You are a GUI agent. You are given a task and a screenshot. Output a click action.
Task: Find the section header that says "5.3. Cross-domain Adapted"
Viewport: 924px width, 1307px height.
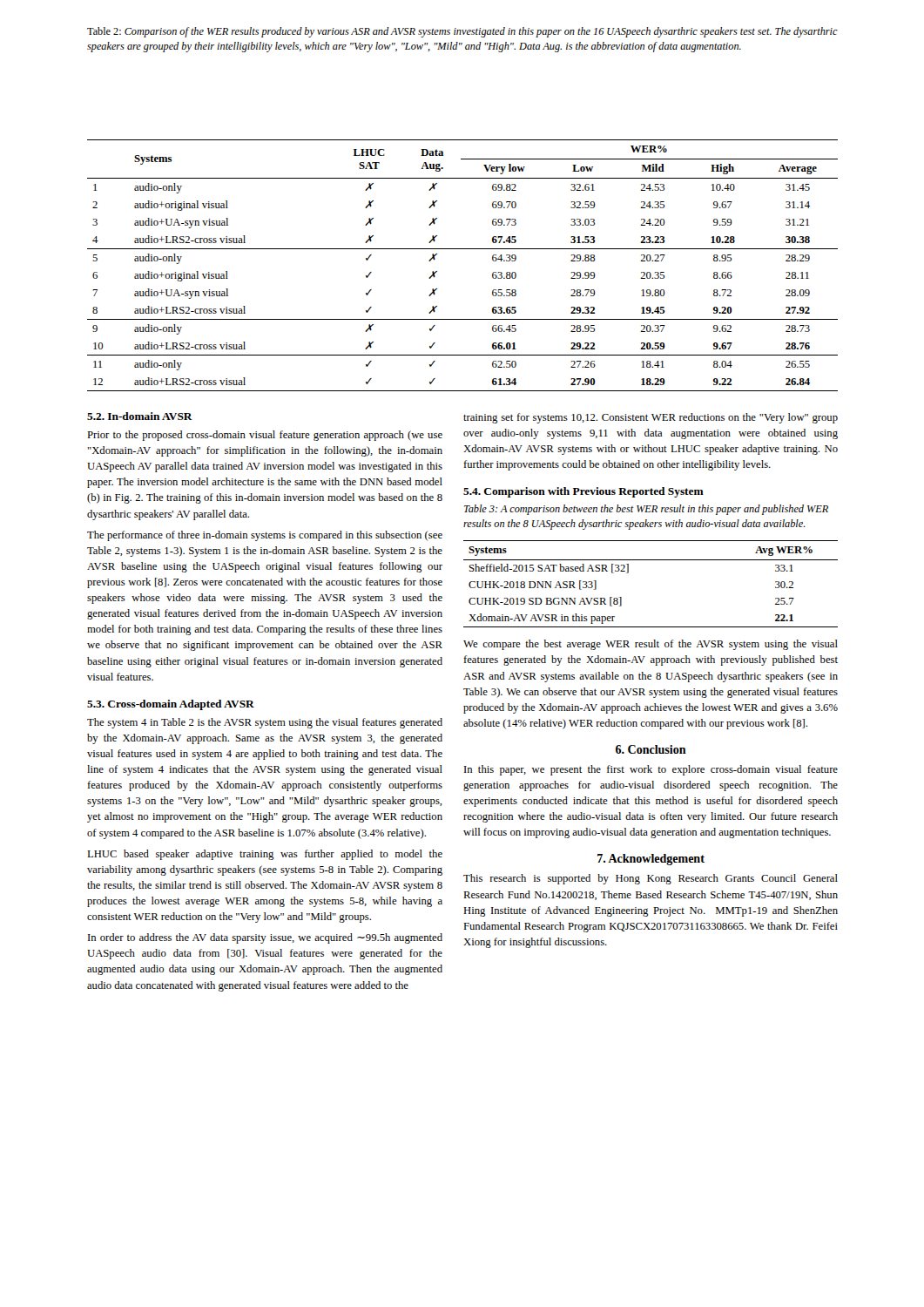click(x=171, y=703)
